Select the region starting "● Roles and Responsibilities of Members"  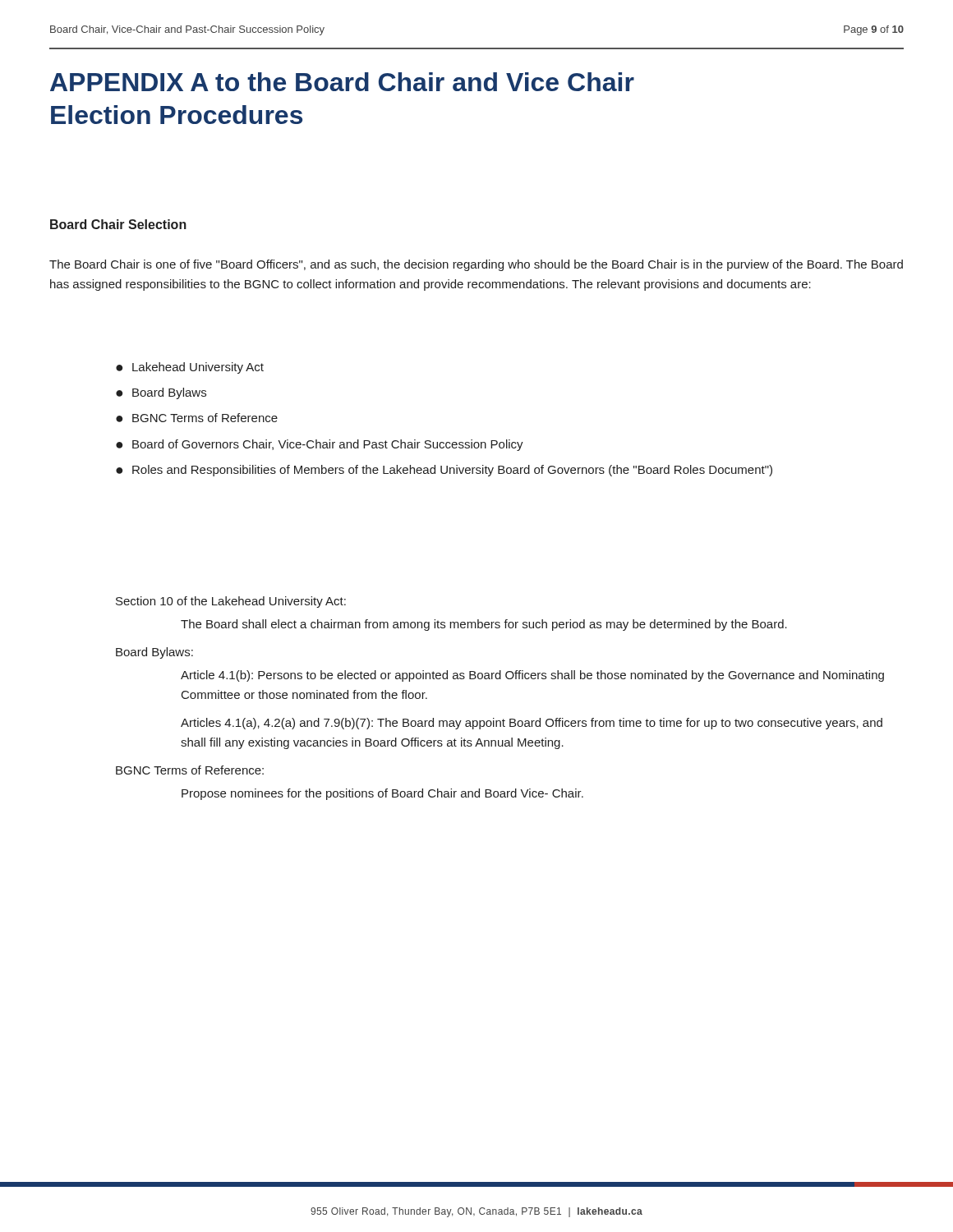[x=509, y=470]
